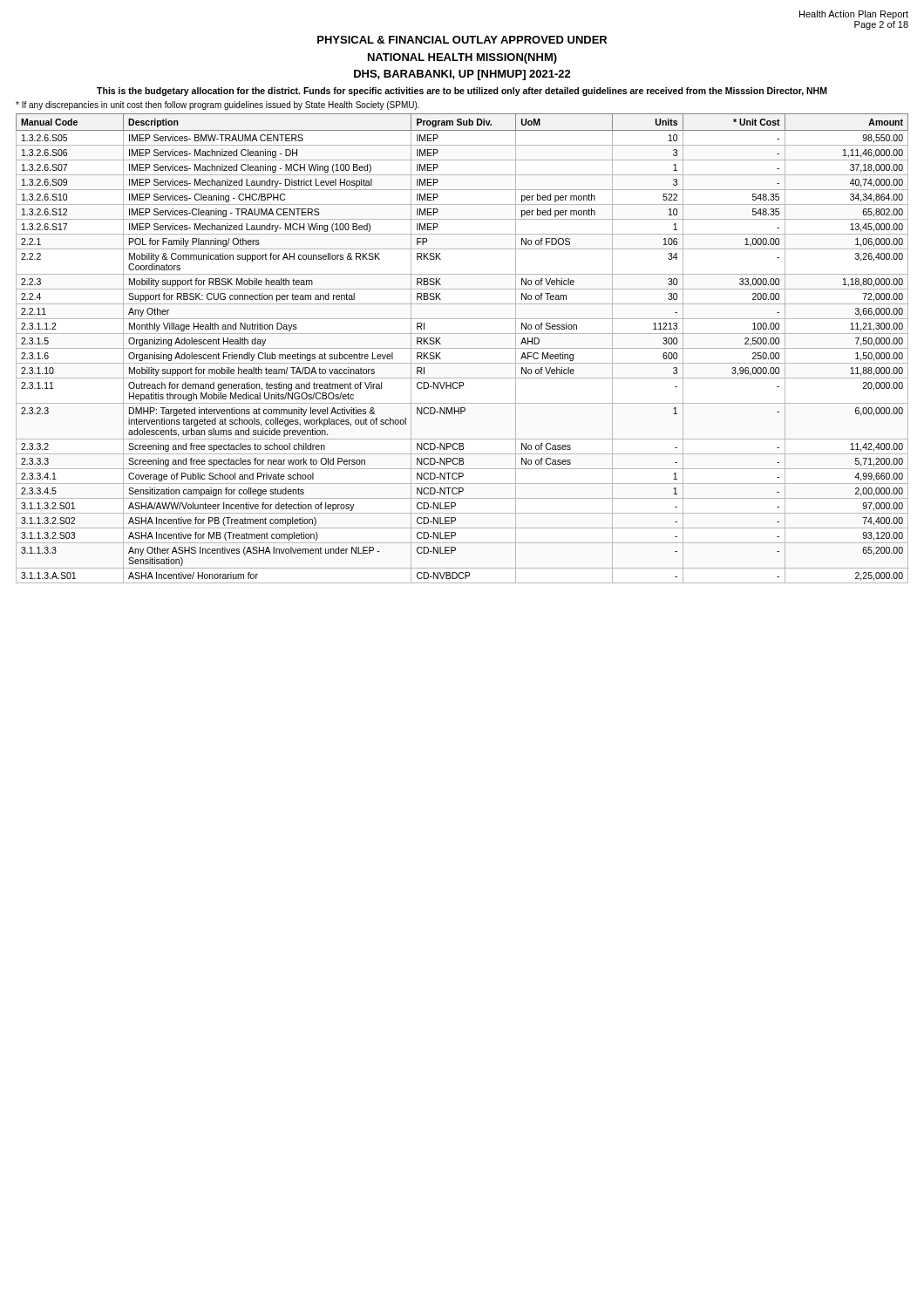Point to the block beginning "If any discrepancies in unit cost then follow"
Viewport: 924px width, 1308px height.
(218, 105)
